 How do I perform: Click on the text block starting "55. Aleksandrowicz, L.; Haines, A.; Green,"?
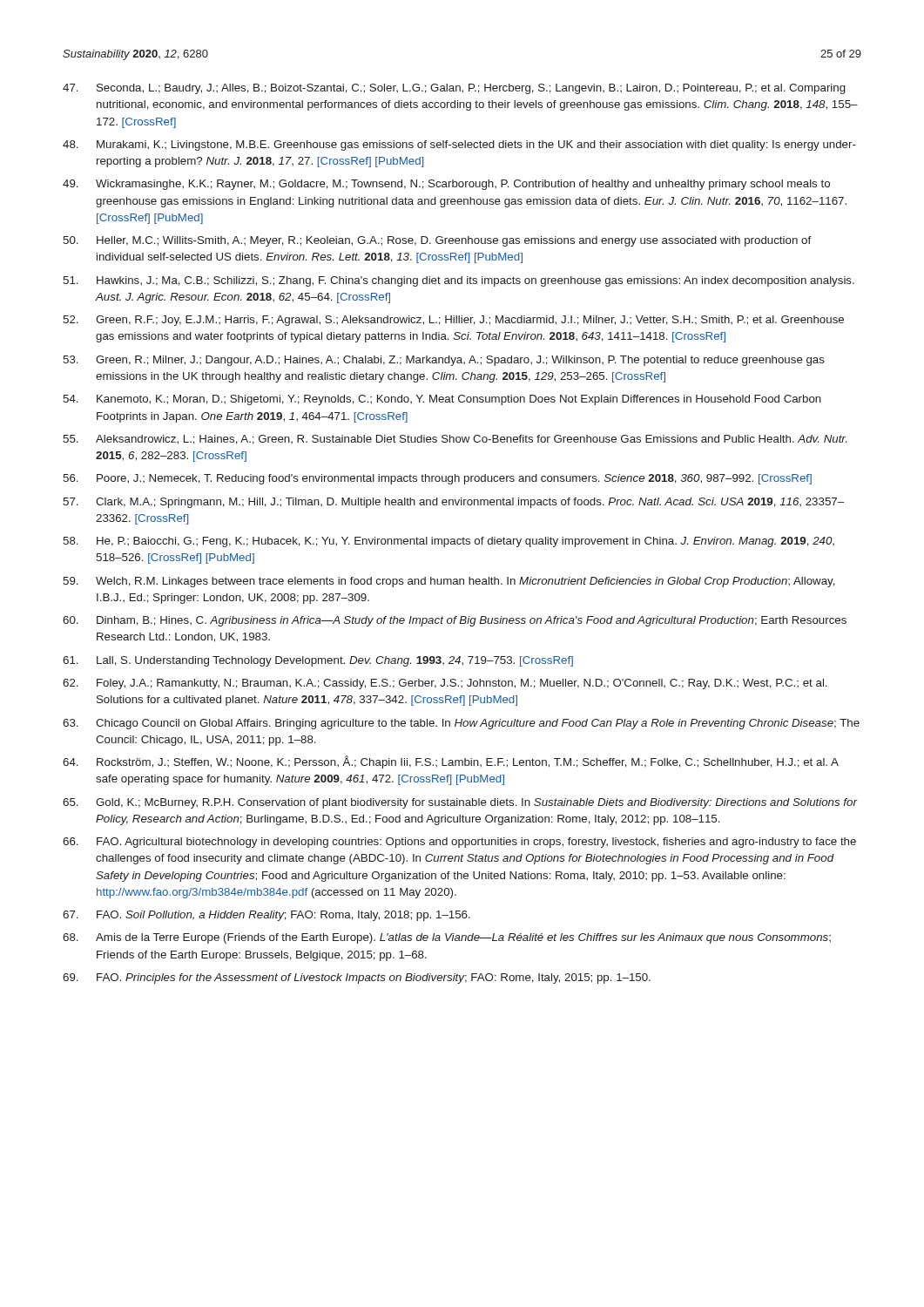click(462, 447)
